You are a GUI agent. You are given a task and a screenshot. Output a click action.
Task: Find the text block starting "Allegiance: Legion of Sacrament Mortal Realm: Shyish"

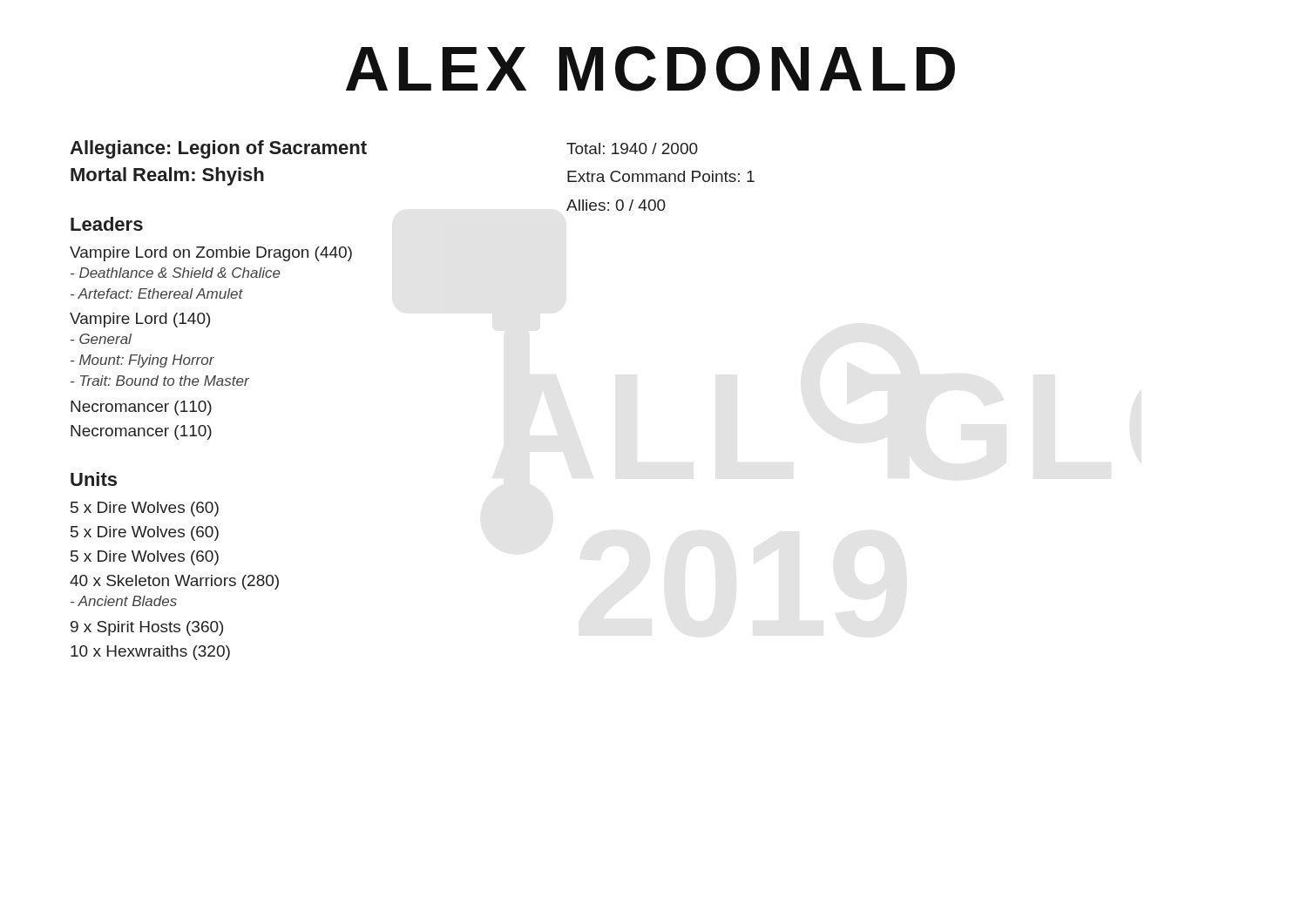[x=218, y=161]
